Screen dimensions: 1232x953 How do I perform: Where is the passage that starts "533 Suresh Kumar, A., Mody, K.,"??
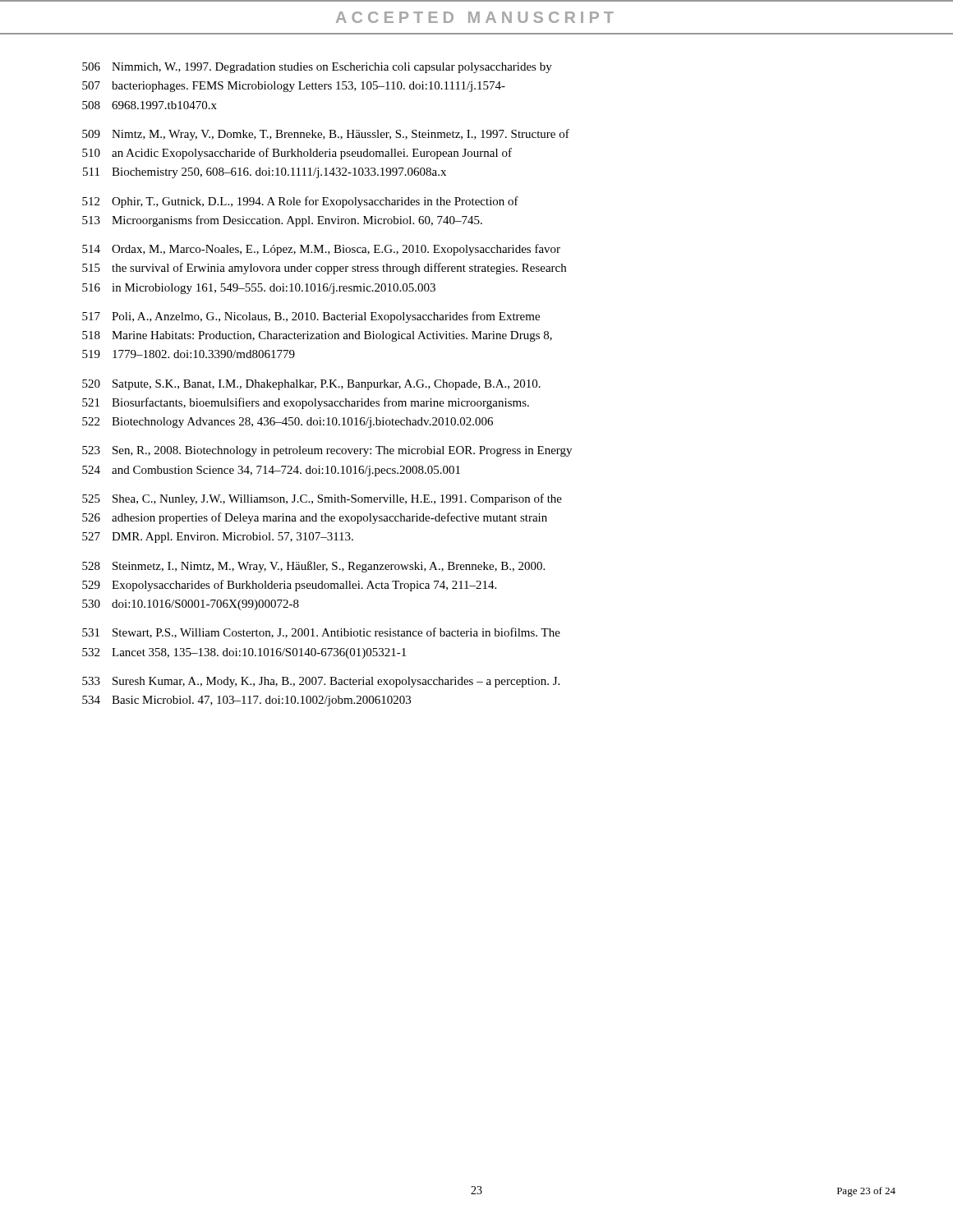[x=476, y=681]
